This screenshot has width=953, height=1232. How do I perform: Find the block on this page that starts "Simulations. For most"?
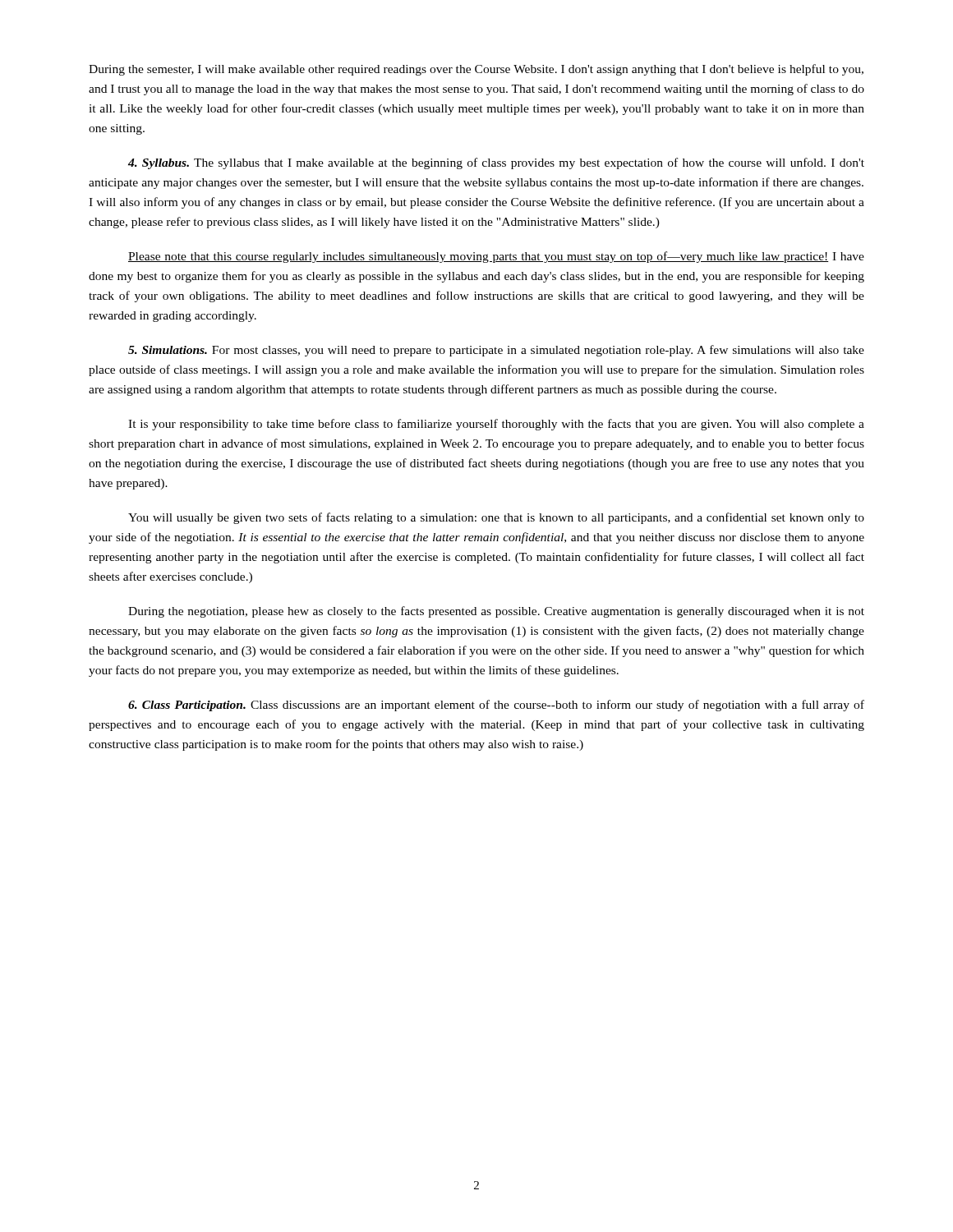point(476,369)
